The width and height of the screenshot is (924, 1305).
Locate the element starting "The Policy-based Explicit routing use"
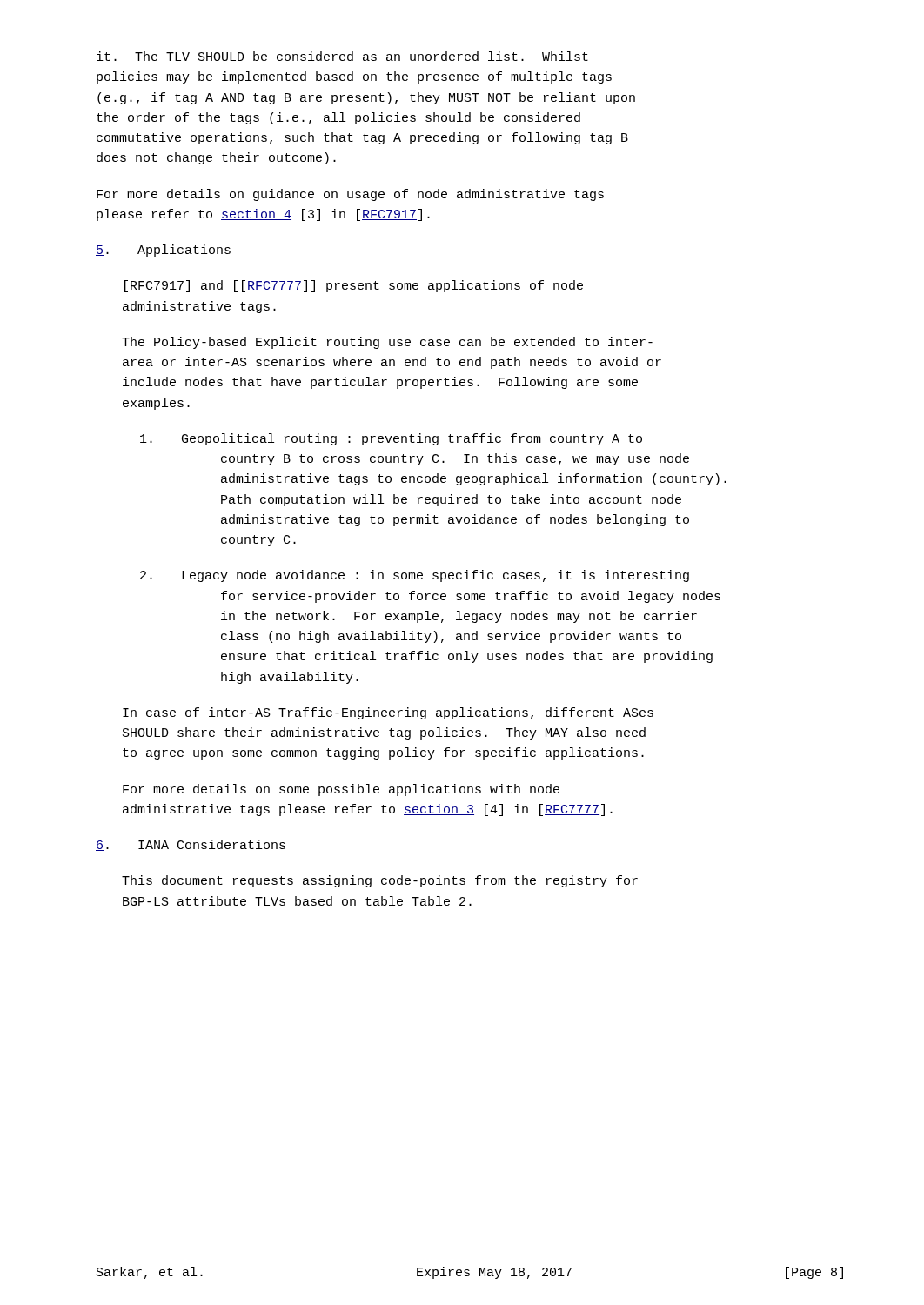(392, 373)
